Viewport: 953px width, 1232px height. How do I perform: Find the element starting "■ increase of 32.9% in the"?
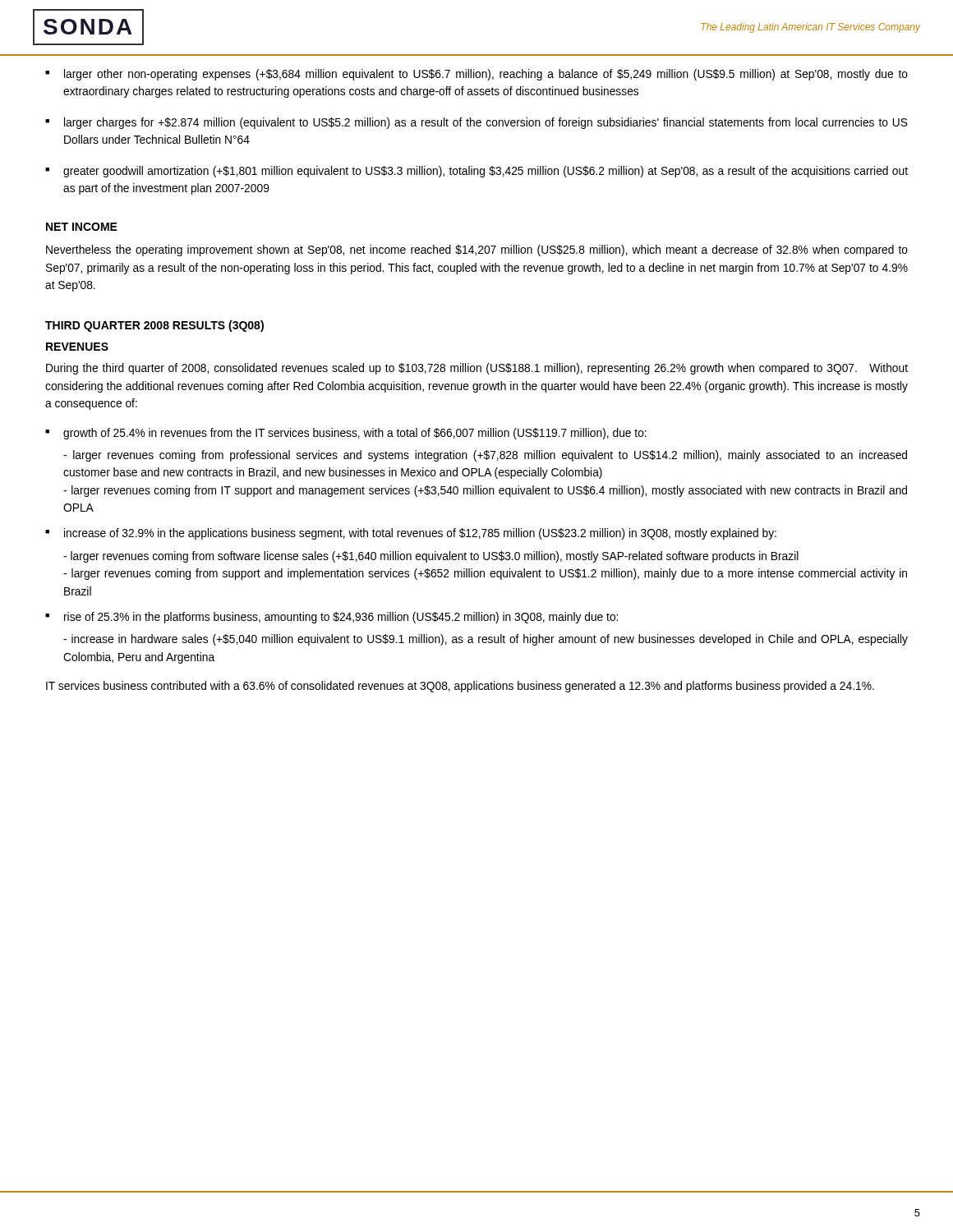pyautogui.click(x=476, y=534)
